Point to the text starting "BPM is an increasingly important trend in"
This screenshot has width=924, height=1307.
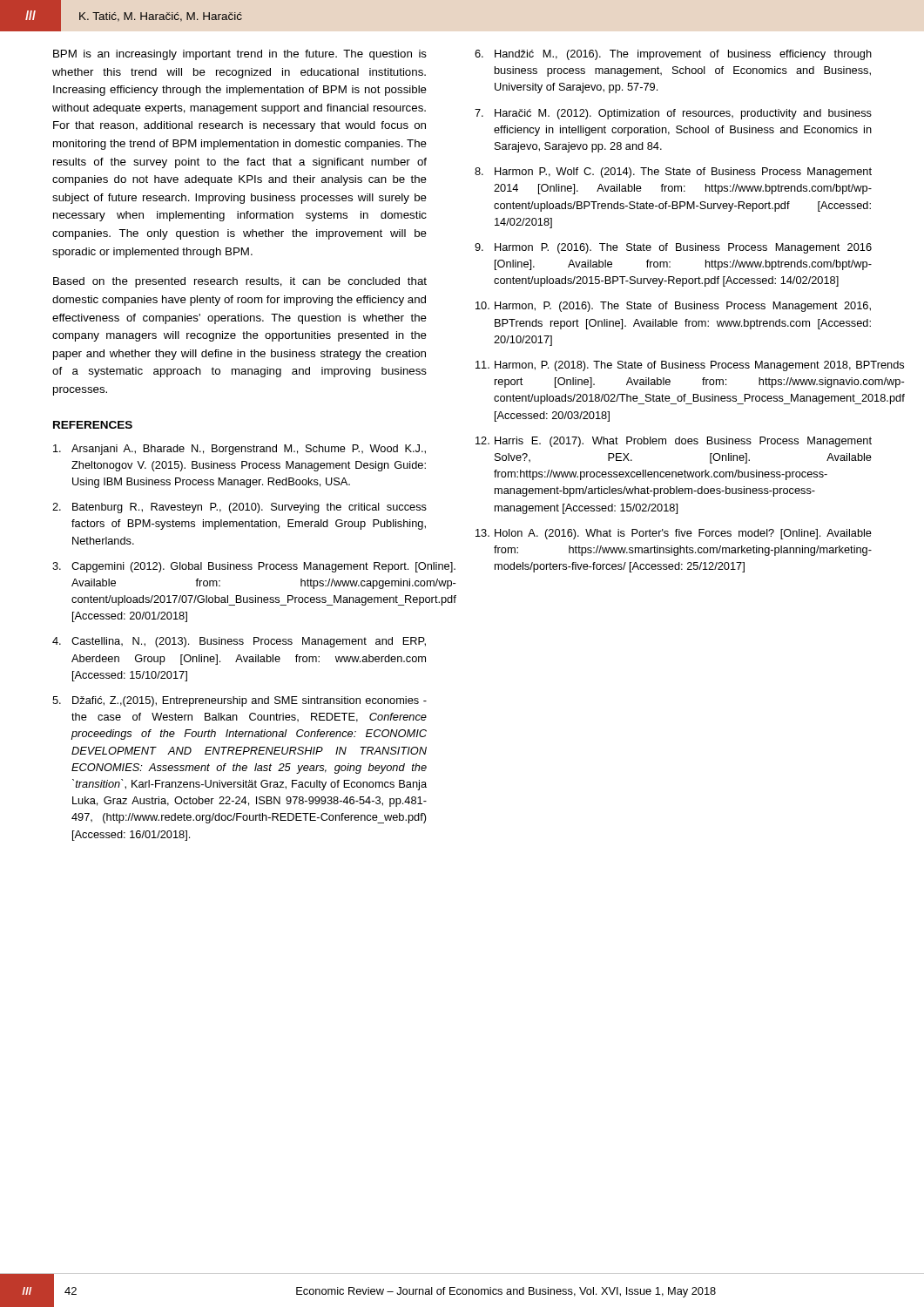tap(240, 152)
